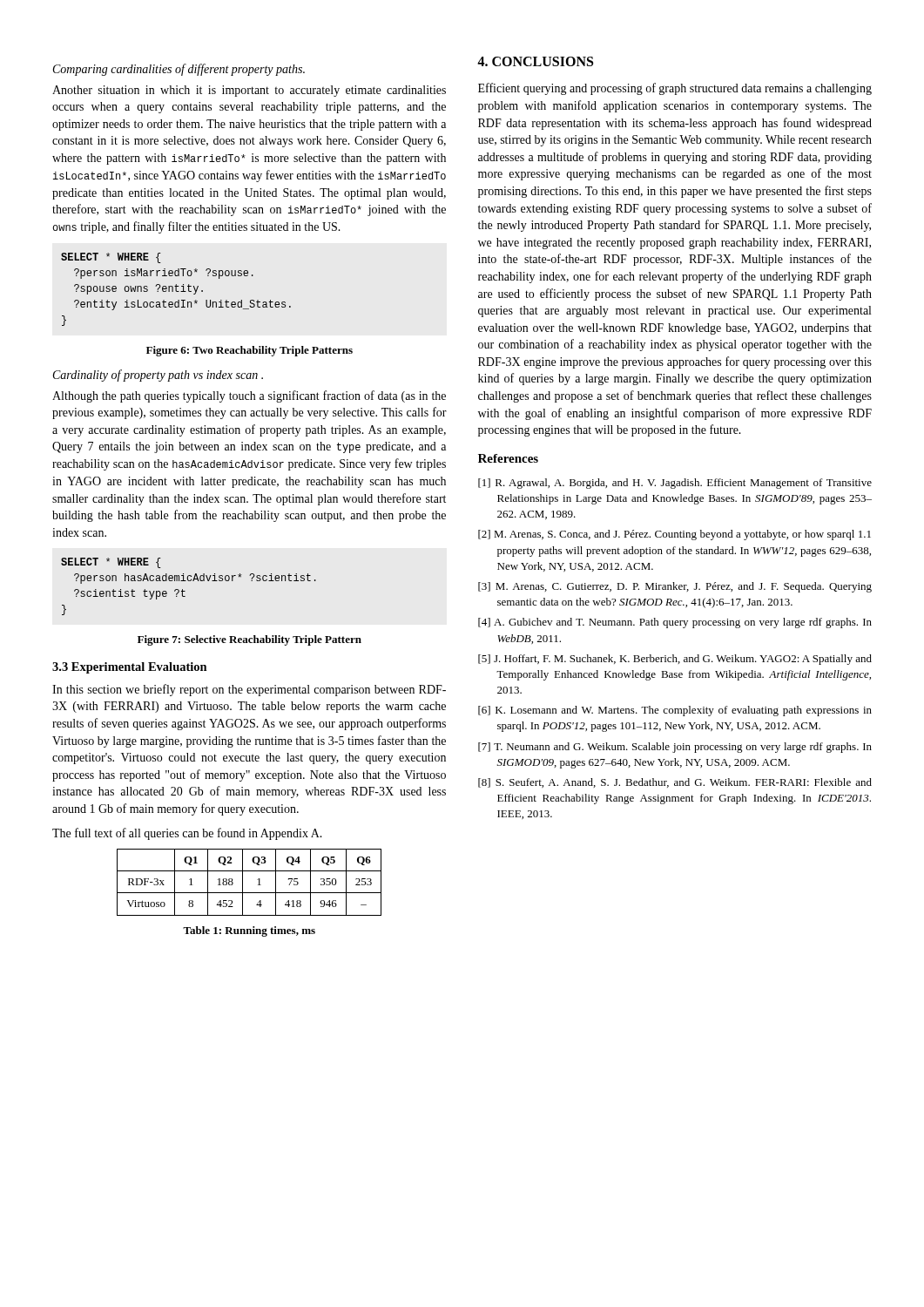
Task: Find the text starting "Cardinality of property path vs index scan ."
Action: coord(249,375)
